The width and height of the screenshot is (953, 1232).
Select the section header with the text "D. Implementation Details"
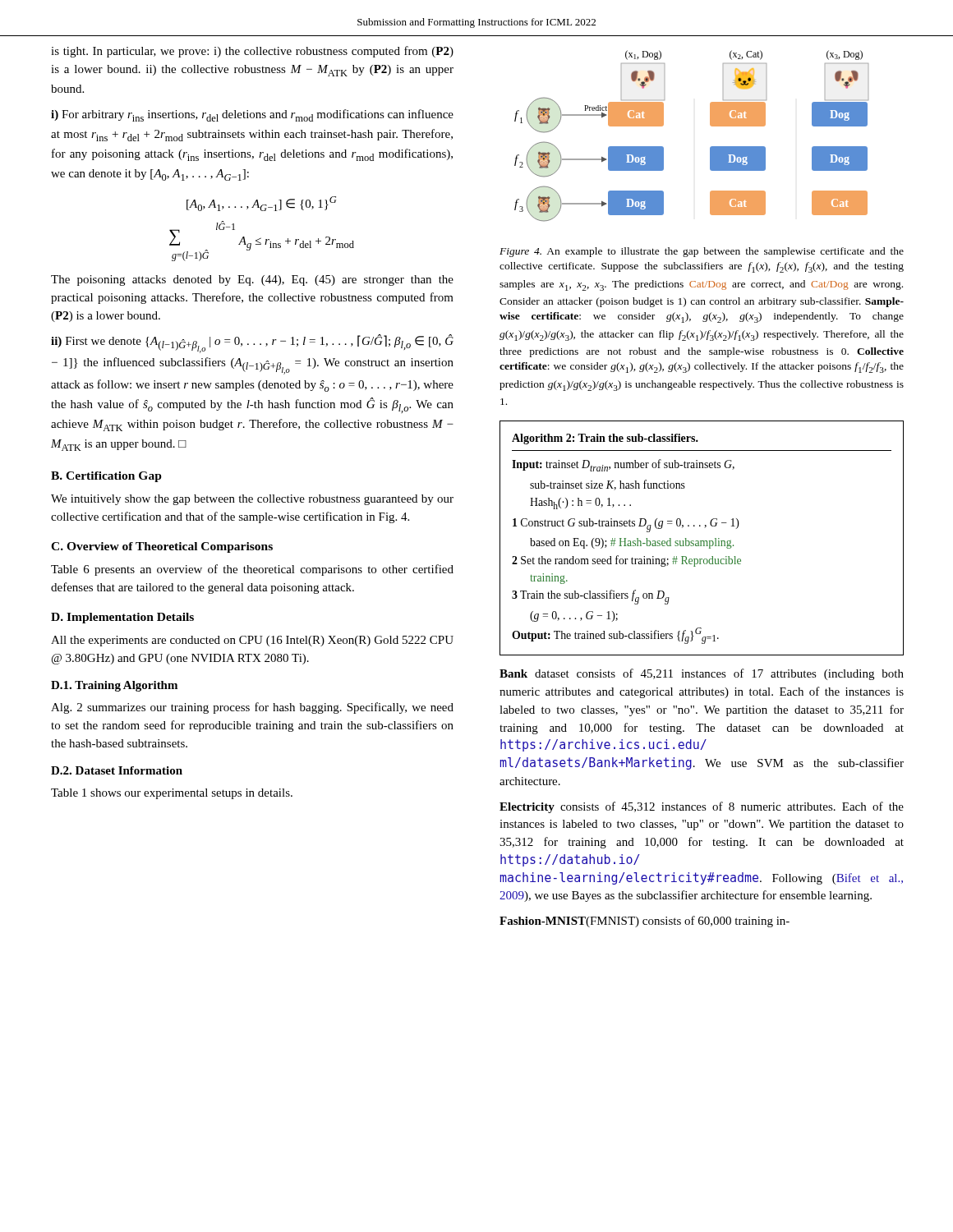[123, 617]
